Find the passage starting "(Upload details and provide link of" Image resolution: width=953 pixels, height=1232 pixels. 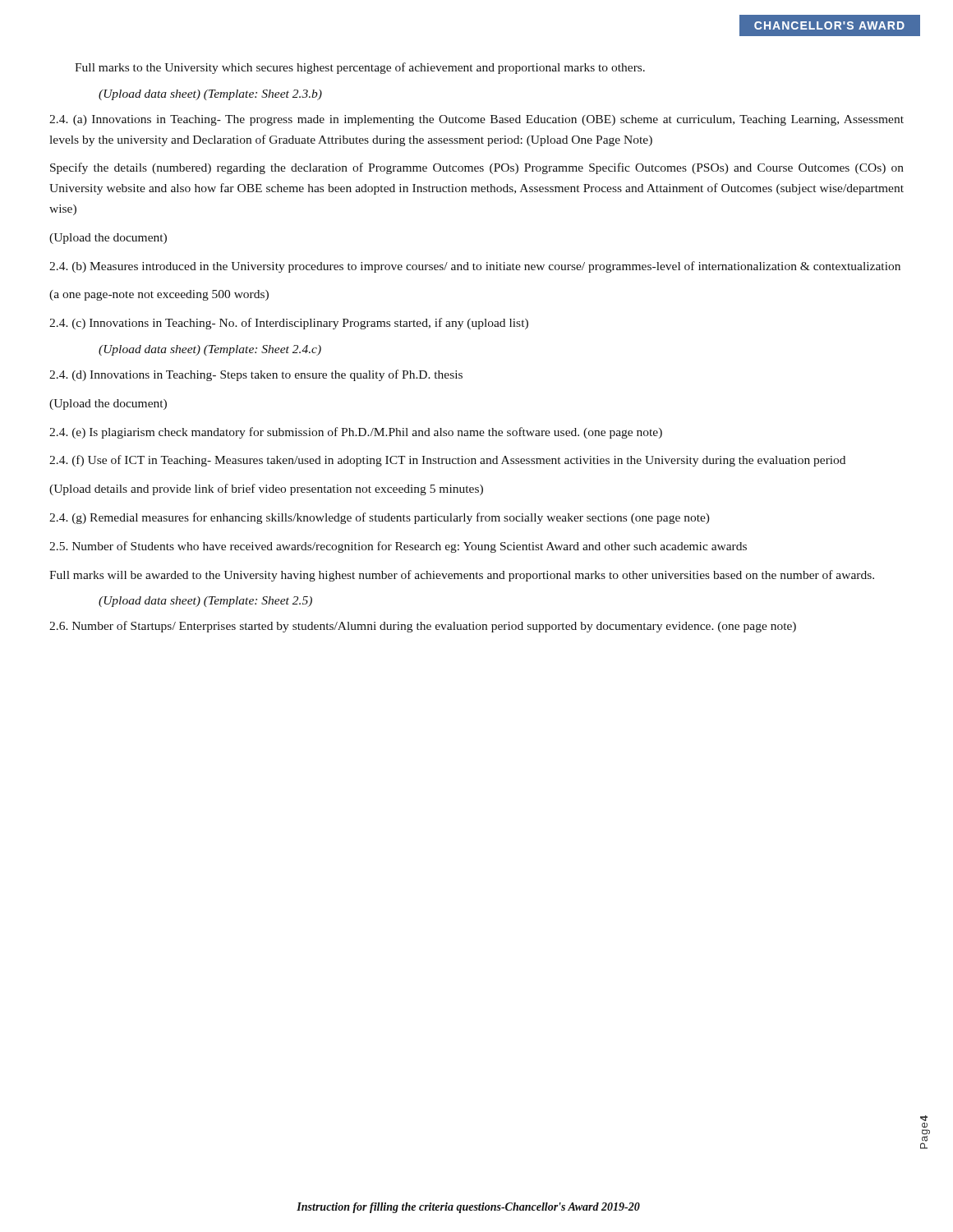tap(266, 488)
